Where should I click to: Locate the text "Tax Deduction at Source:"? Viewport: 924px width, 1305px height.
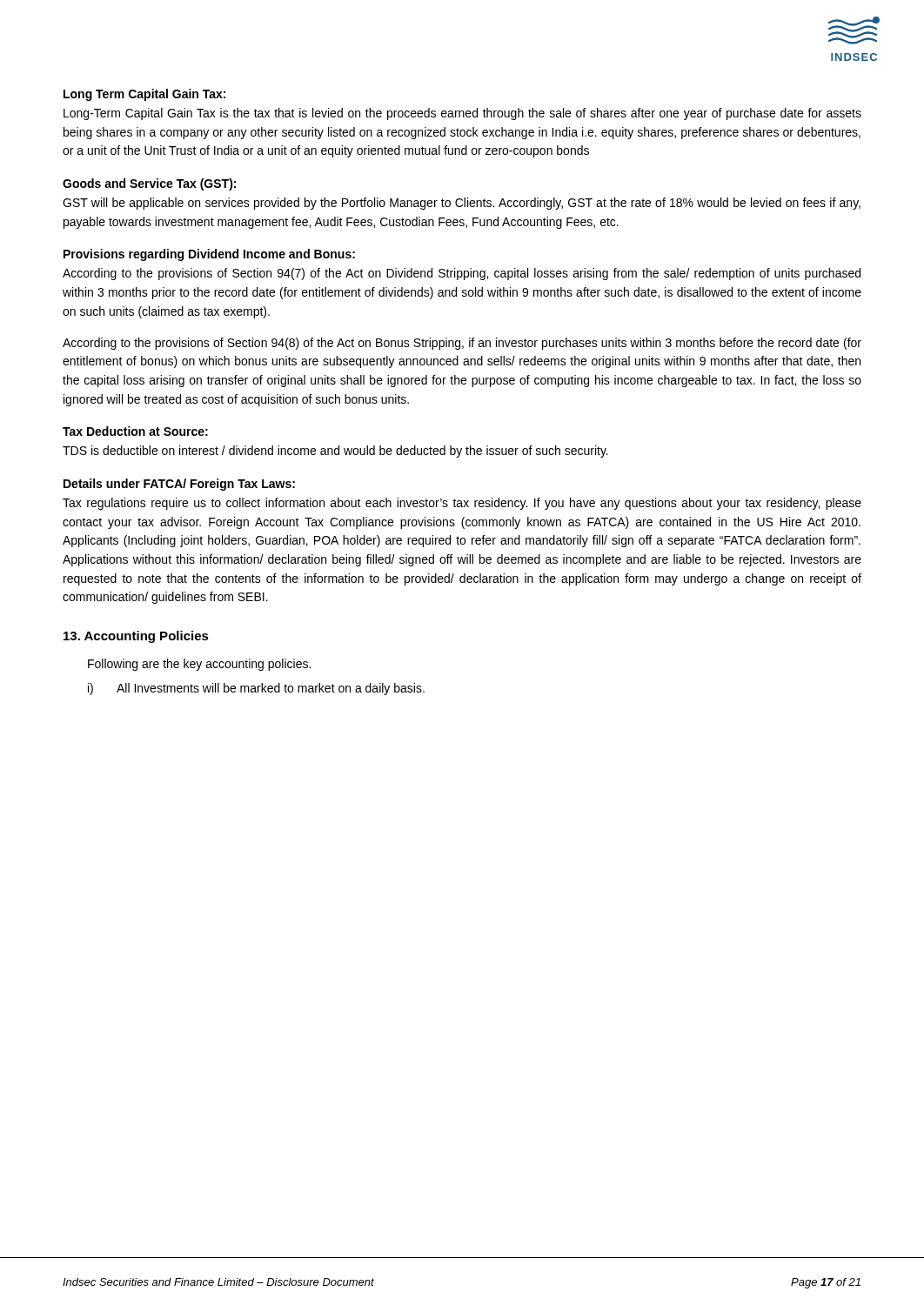coord(136,432)
